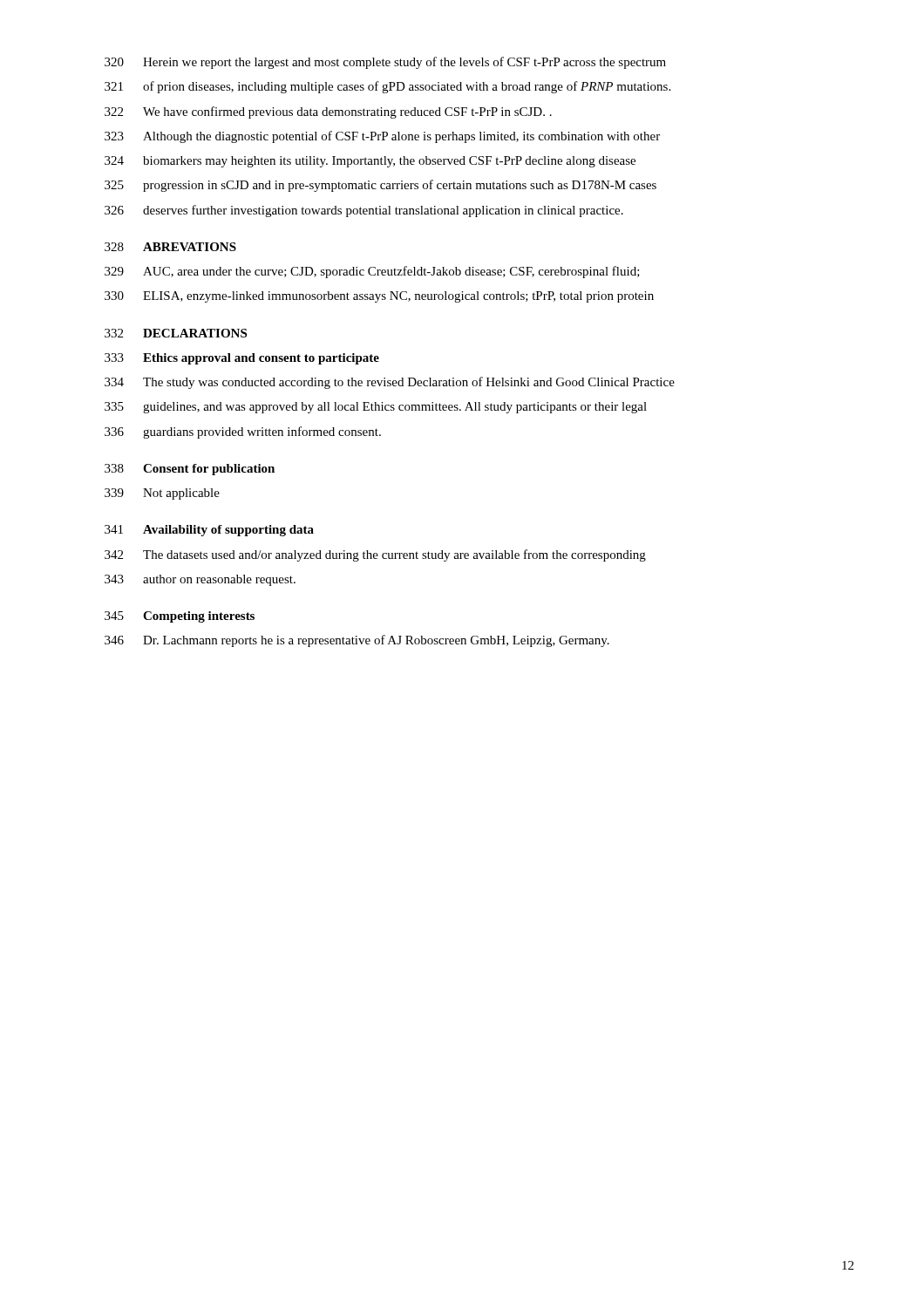Select the text block starting "345 Competing interests"
This screenshot has width=924, height=1308.
(180, 617)
